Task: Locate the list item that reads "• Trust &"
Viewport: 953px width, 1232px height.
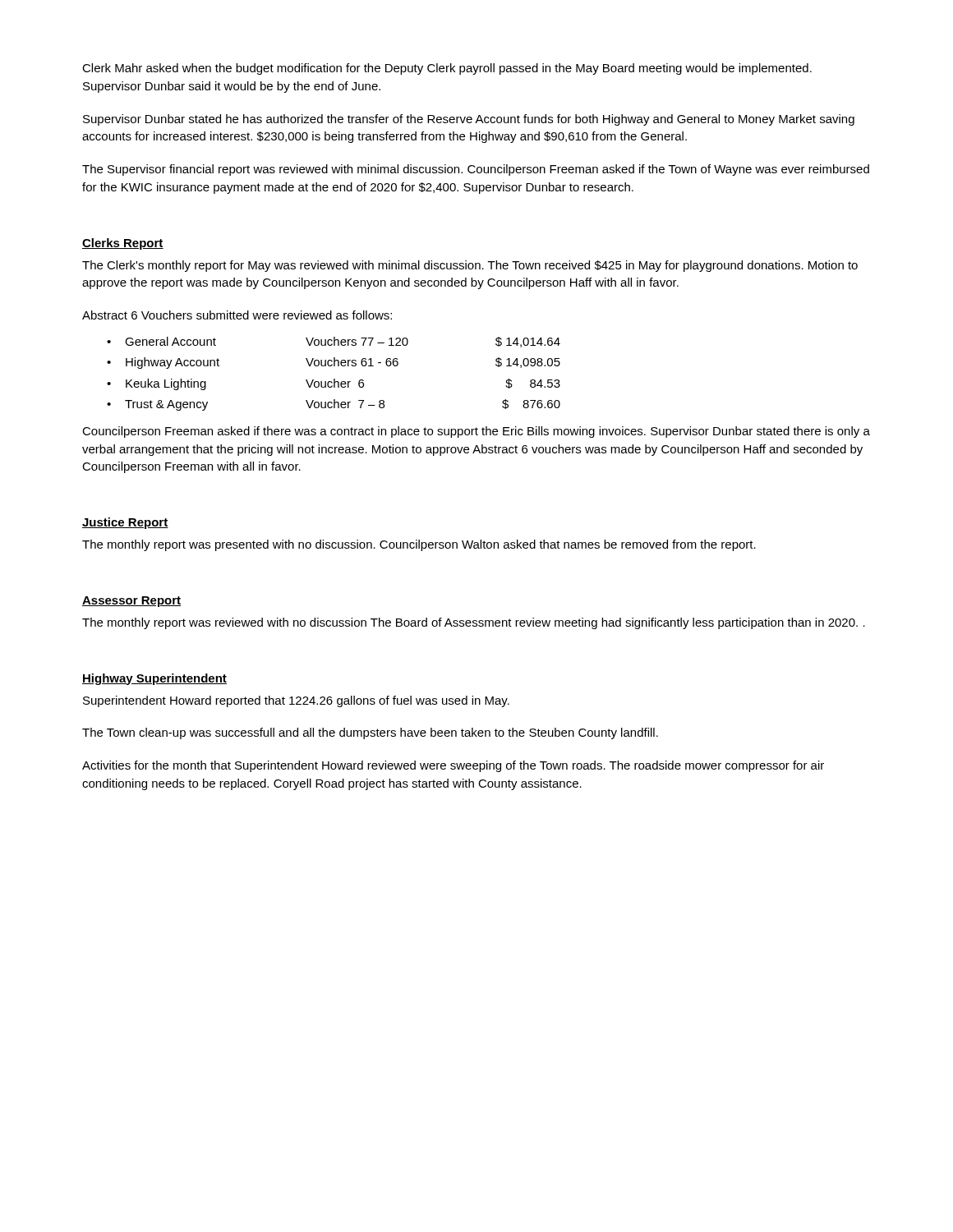Action: click(334, 404)
